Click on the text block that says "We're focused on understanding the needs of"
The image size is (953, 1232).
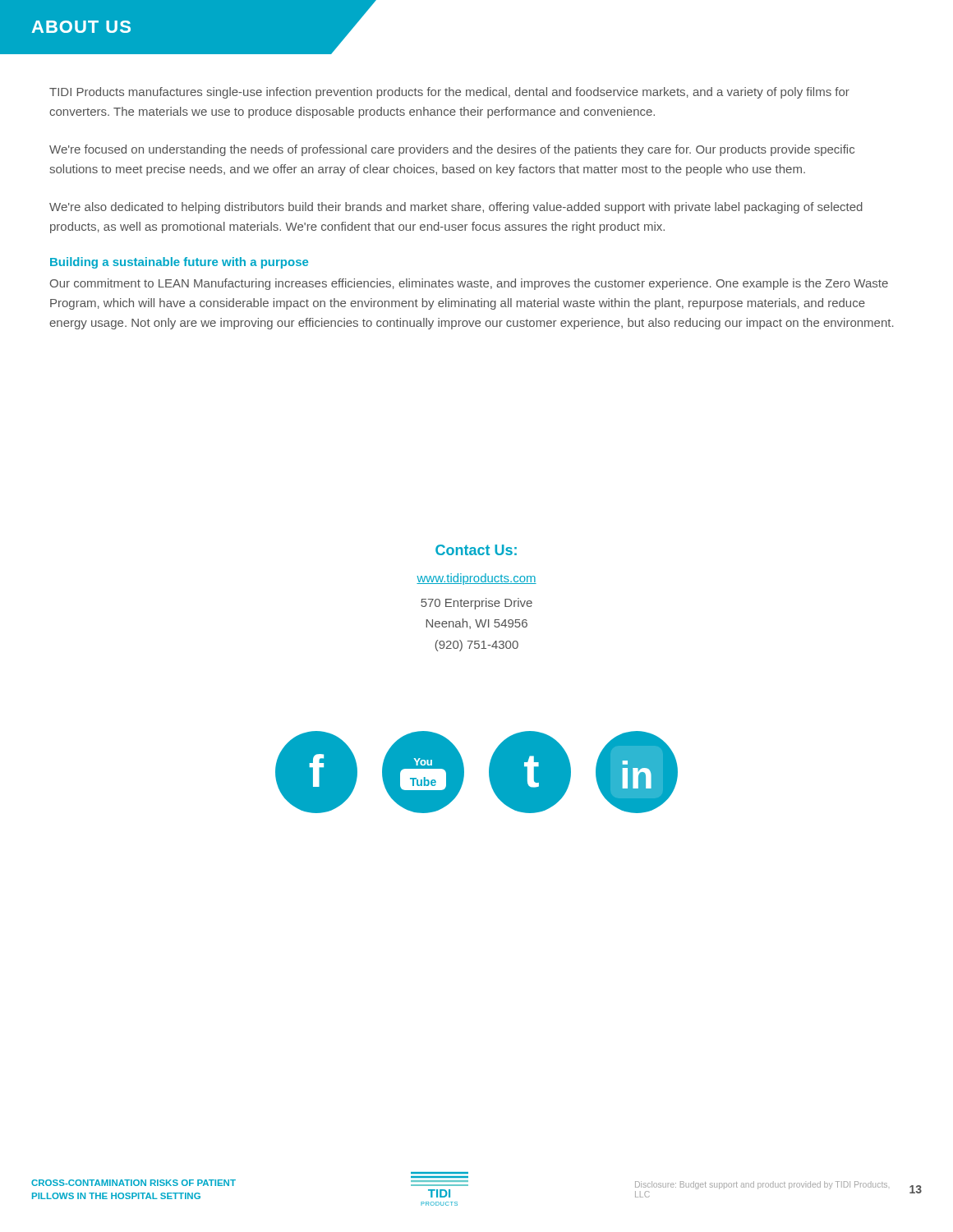(452, 159)
